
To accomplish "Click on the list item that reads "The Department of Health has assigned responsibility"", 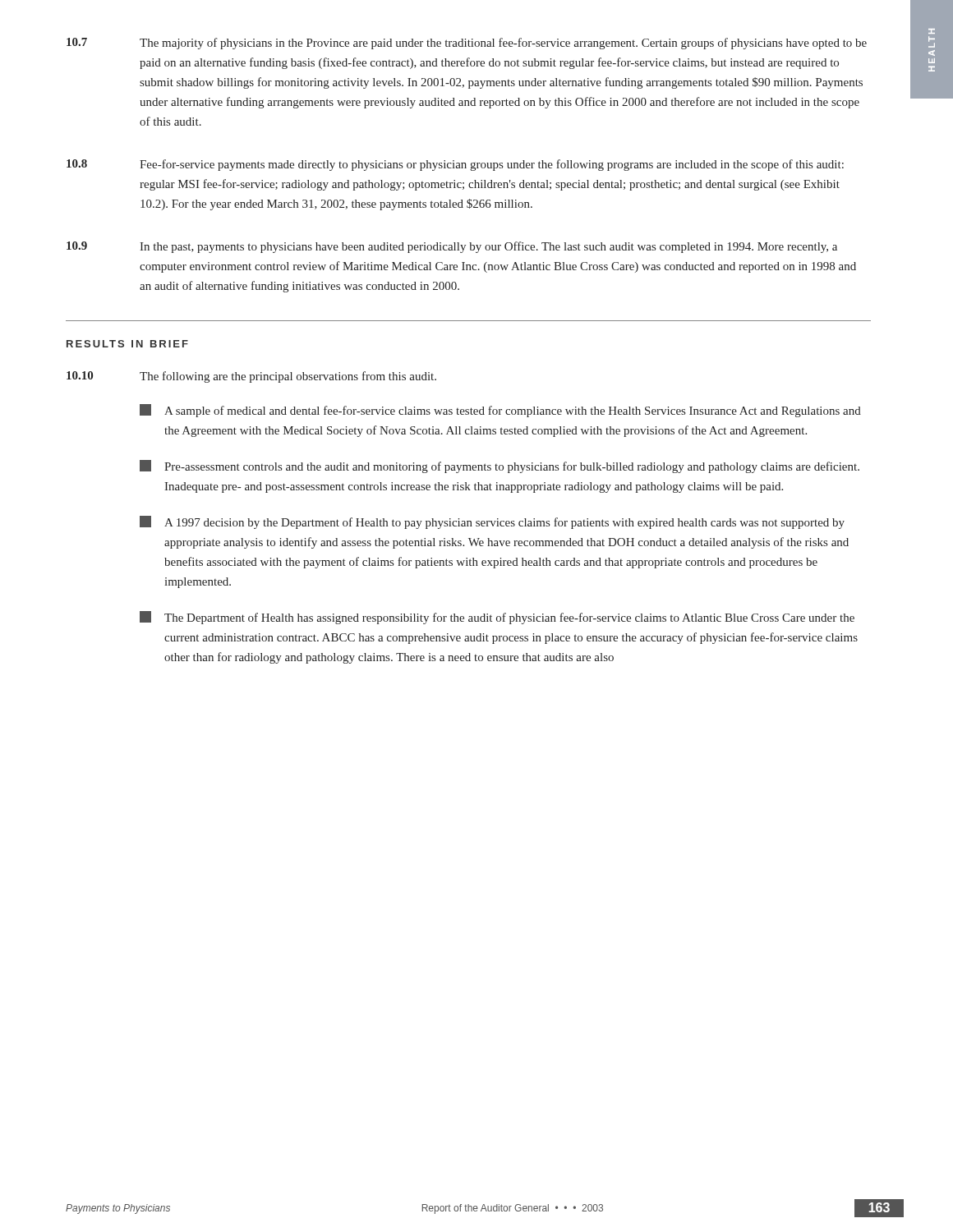I will point(505,637).
